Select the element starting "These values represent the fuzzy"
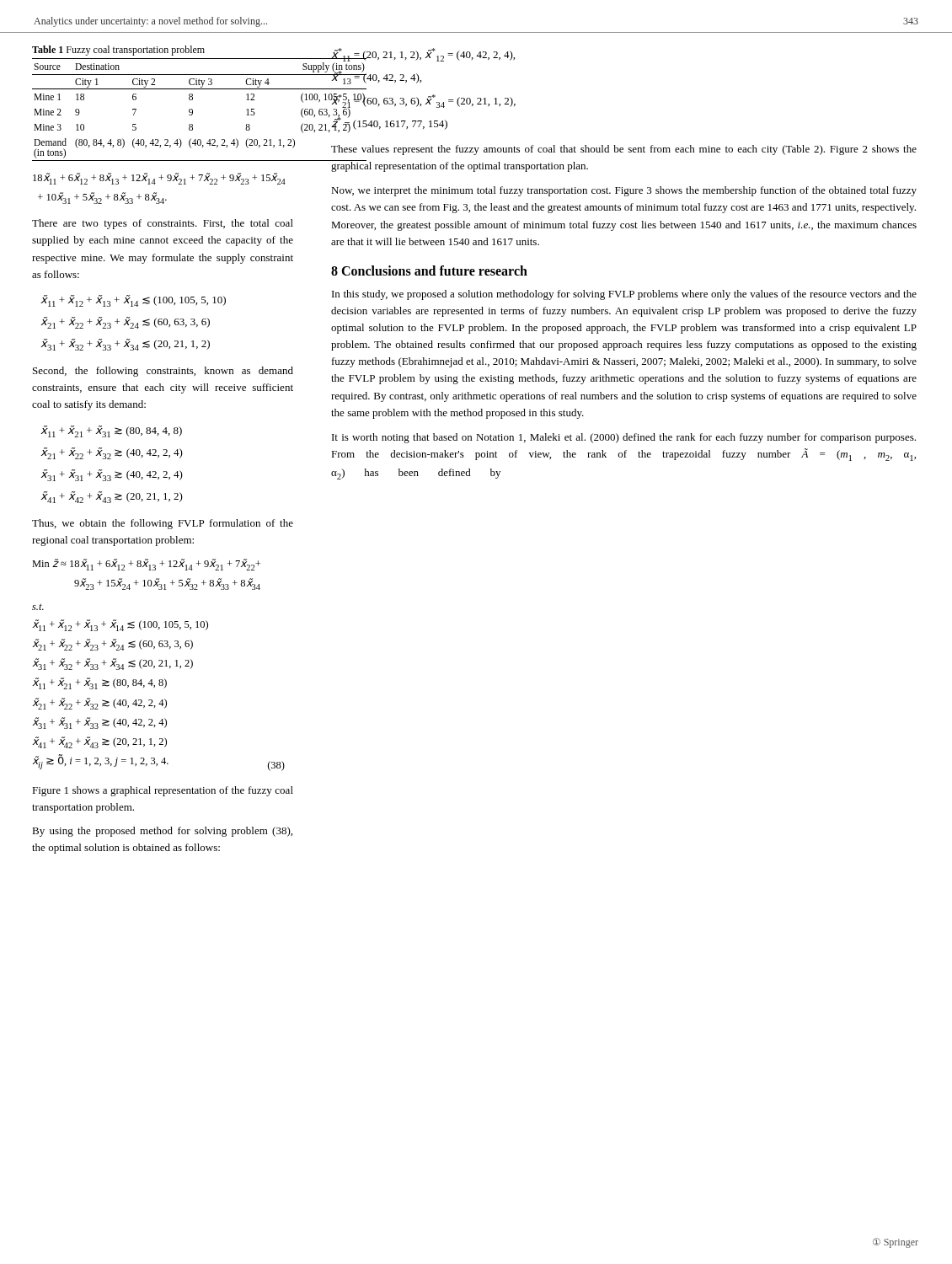952x1264 pixels. tap(624, 157)
